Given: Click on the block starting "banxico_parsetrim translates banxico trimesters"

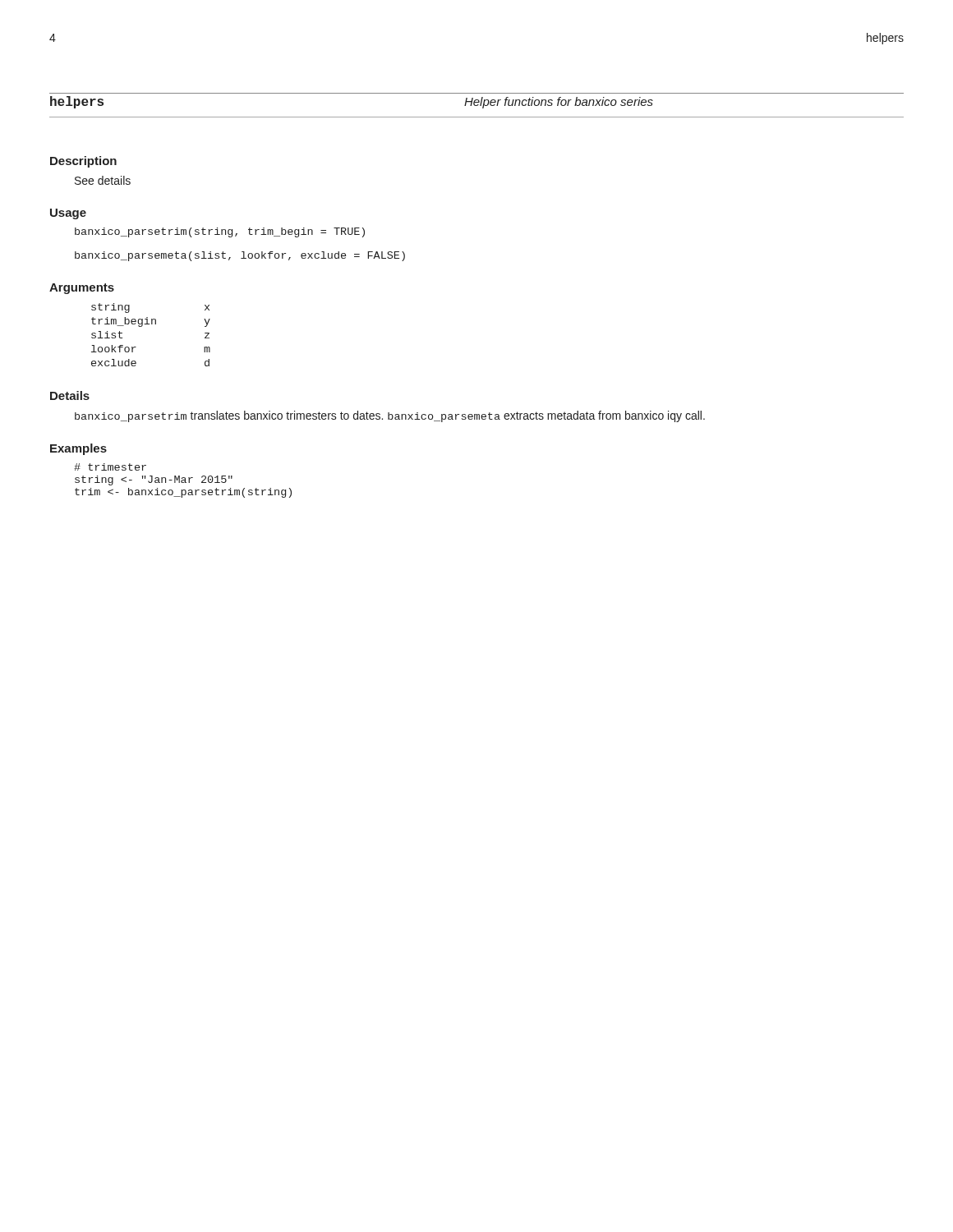Looking at the screenshot, I should coord(390,416).
